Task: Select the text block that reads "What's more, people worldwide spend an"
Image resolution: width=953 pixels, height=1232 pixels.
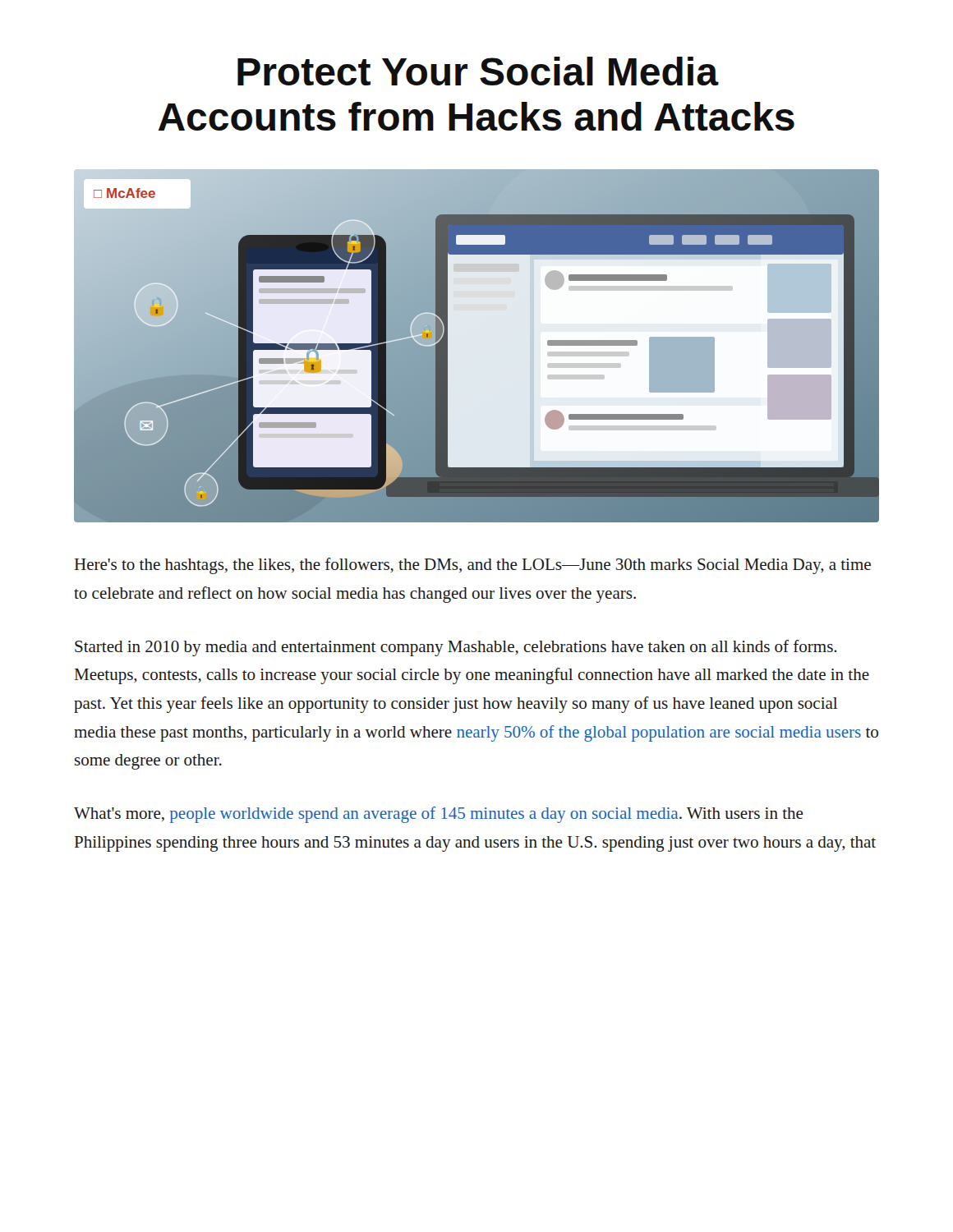Action: (475, 827)
